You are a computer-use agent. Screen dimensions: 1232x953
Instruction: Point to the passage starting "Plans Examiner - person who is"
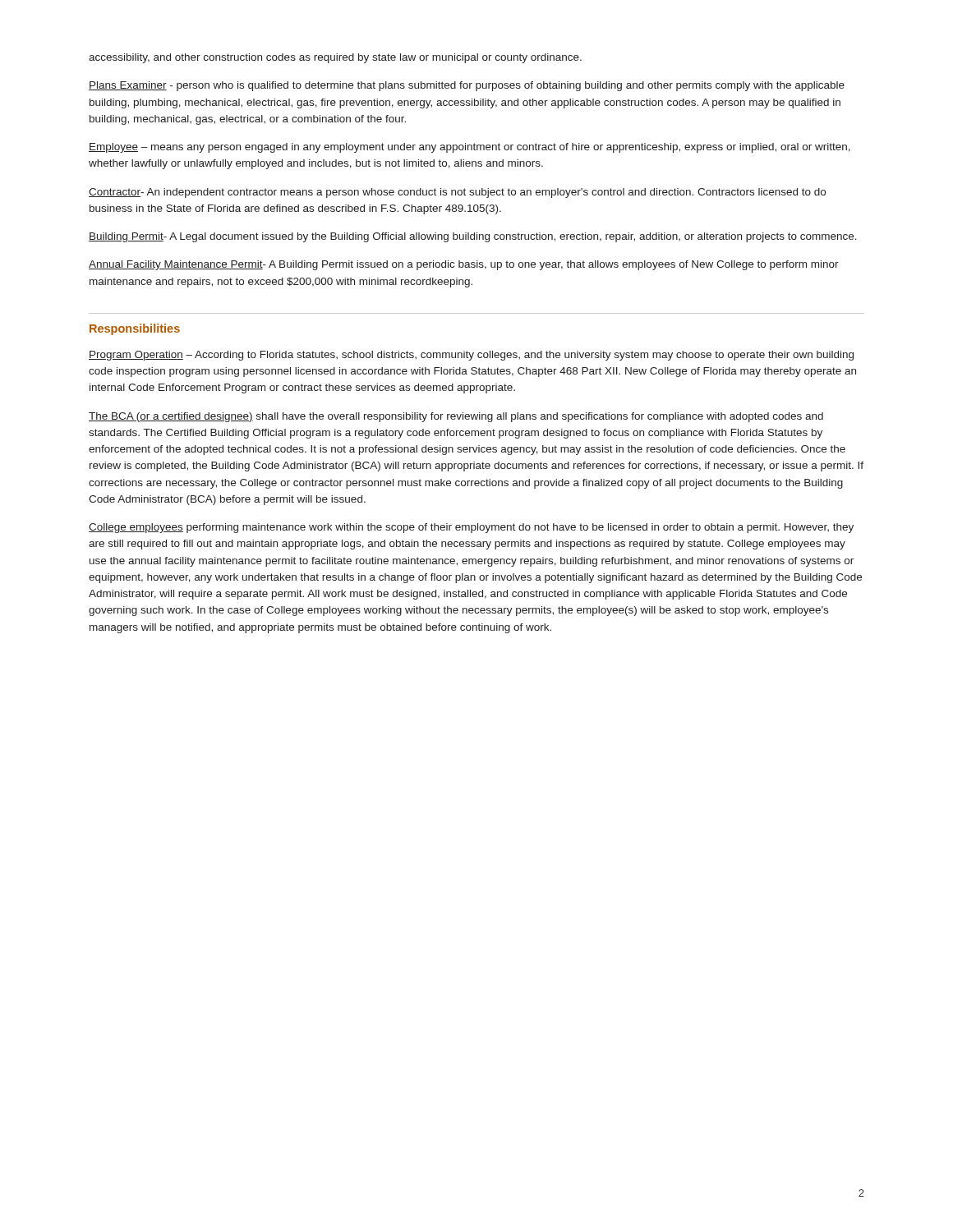[467, 102]
